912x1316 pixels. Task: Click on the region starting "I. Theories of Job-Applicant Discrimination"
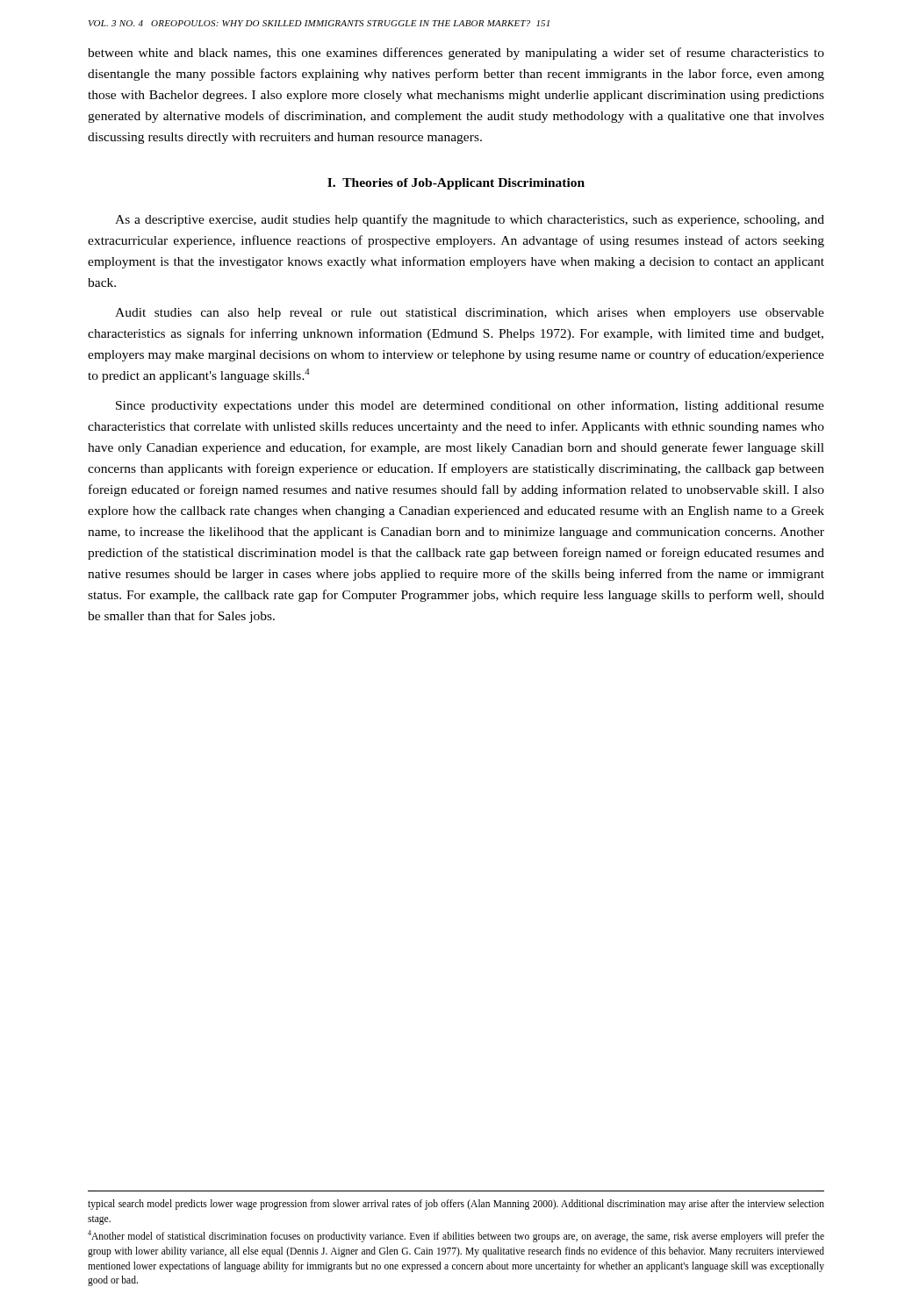click(456, 182)
